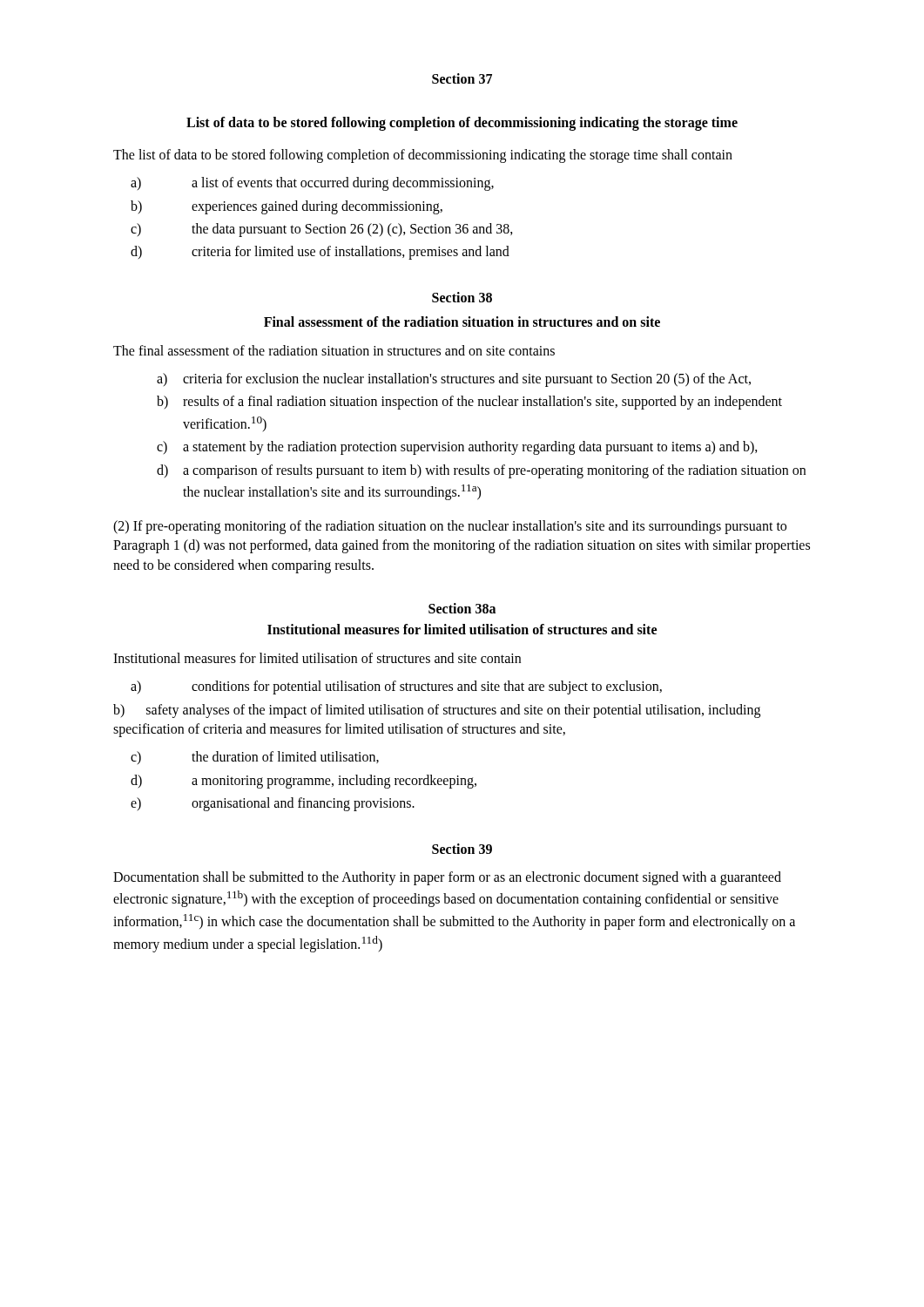This screenshot has height=1307, width=924.
Task: Click where it says "Section 38a"
Action: (x=462, y=609)
